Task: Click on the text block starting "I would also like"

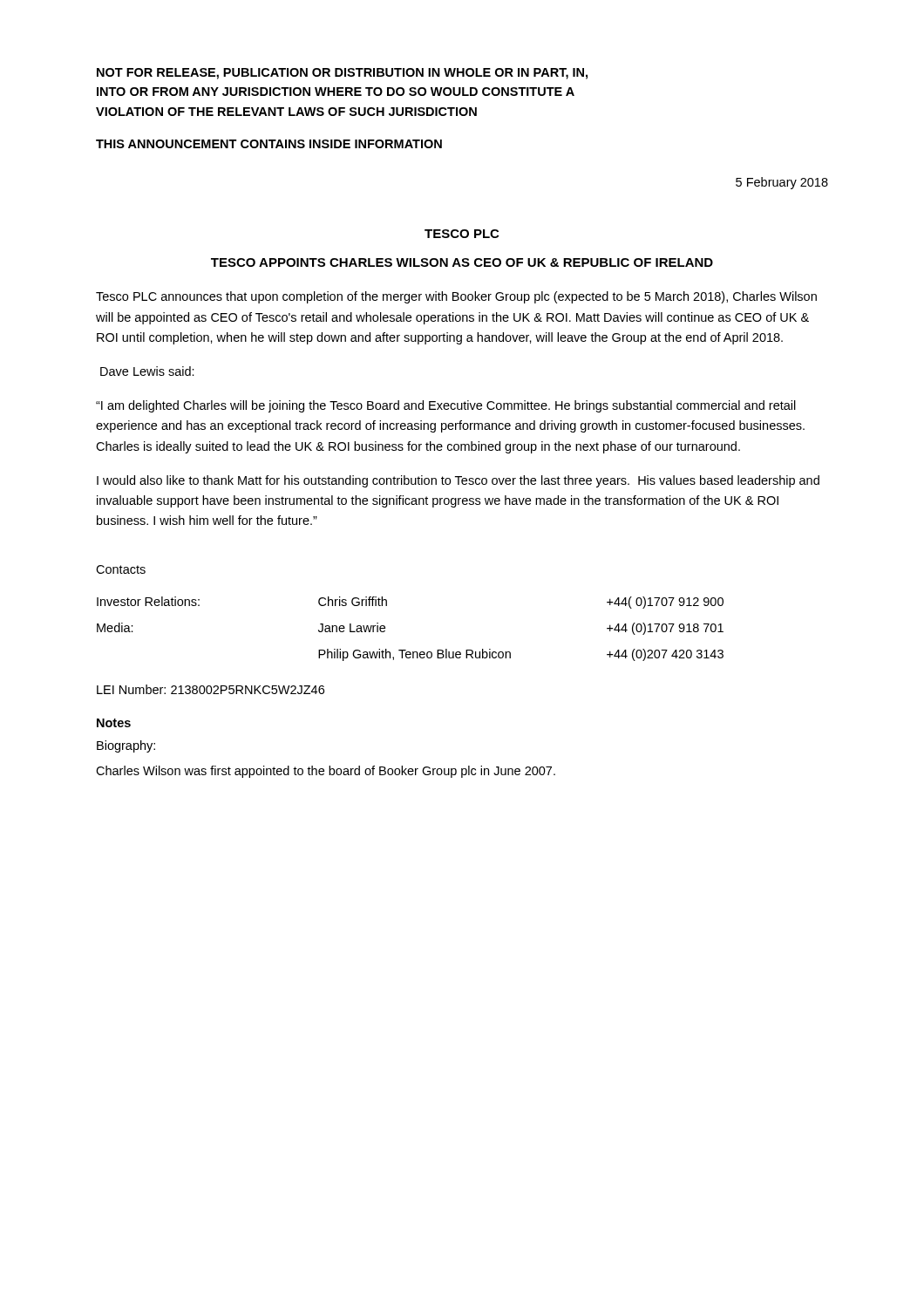Action: 458,500
